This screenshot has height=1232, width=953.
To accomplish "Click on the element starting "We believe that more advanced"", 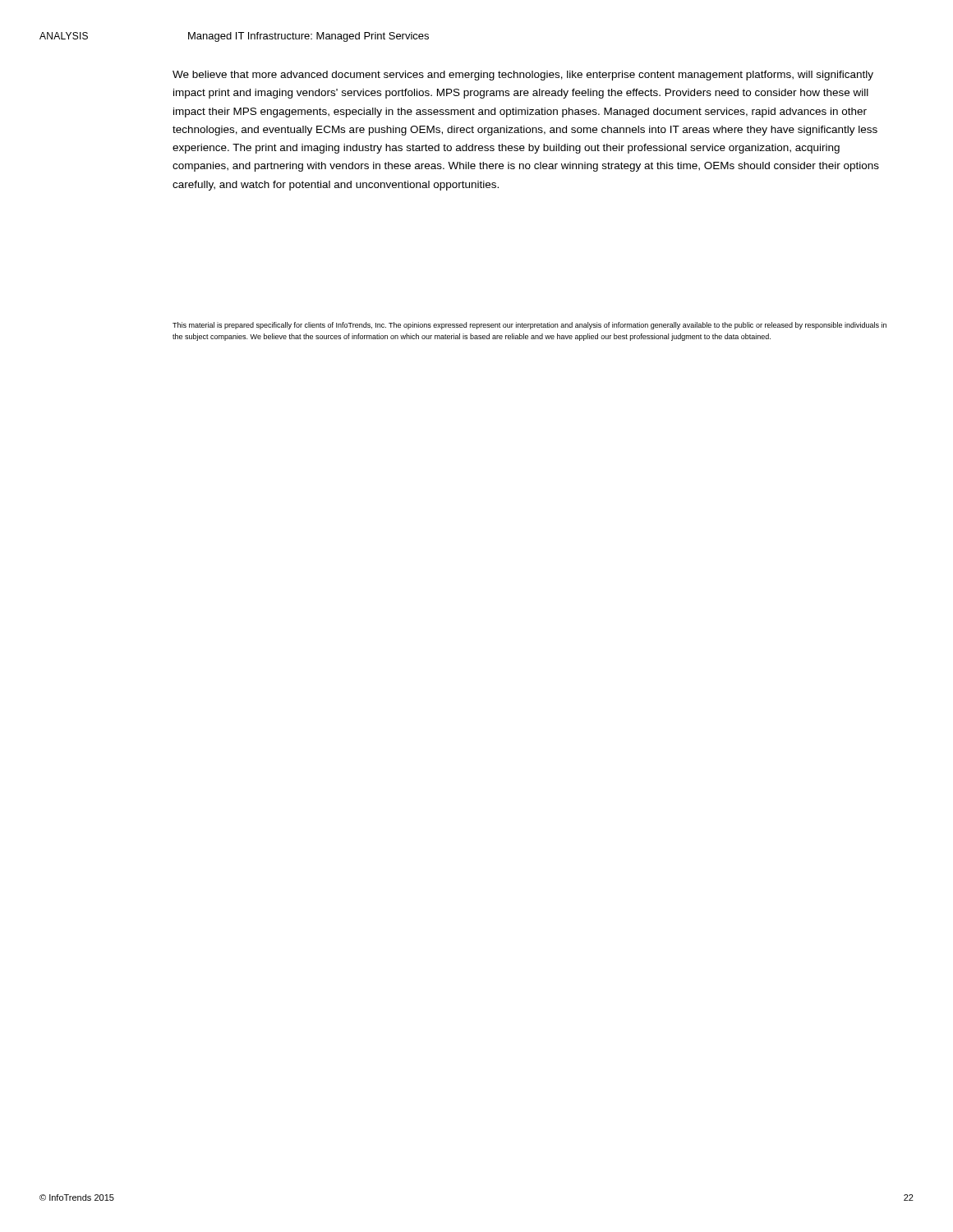I will coord(526,129).
